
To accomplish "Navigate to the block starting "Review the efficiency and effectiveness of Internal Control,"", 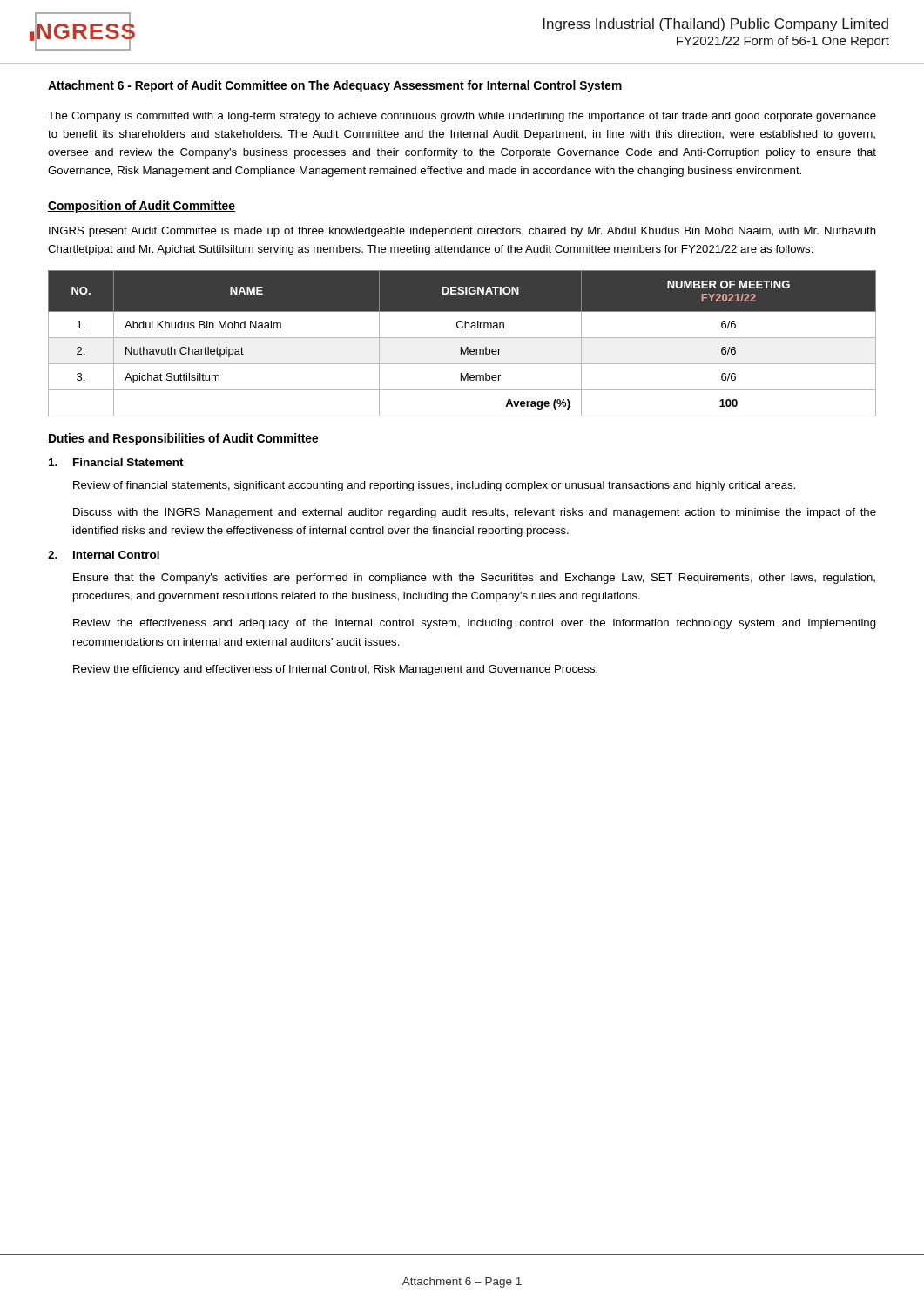I will tap(335, 668).
